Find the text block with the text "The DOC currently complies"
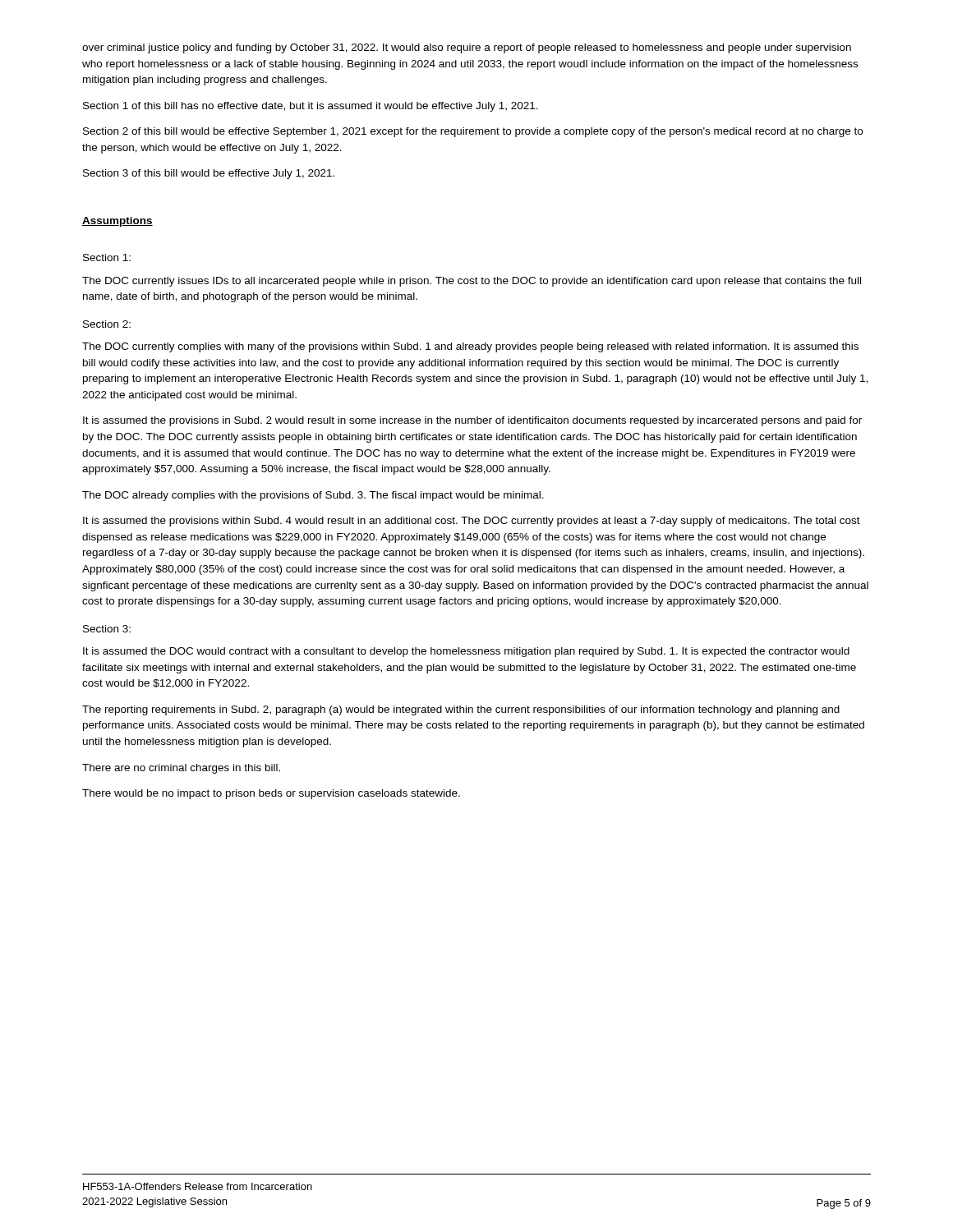Viewport: 953px width, 1232px height. click(475, 370)
